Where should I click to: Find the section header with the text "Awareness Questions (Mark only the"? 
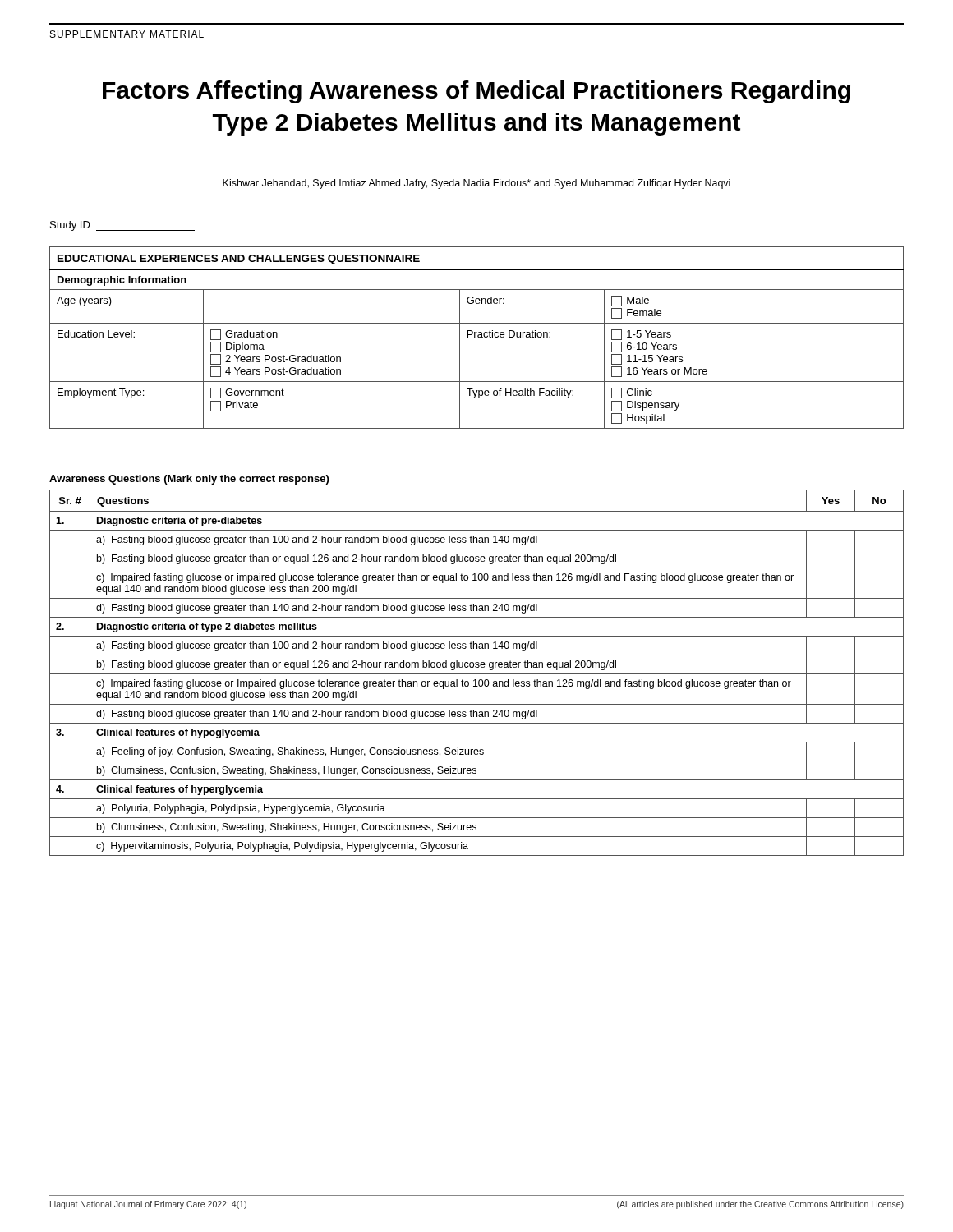pos(476,664)
